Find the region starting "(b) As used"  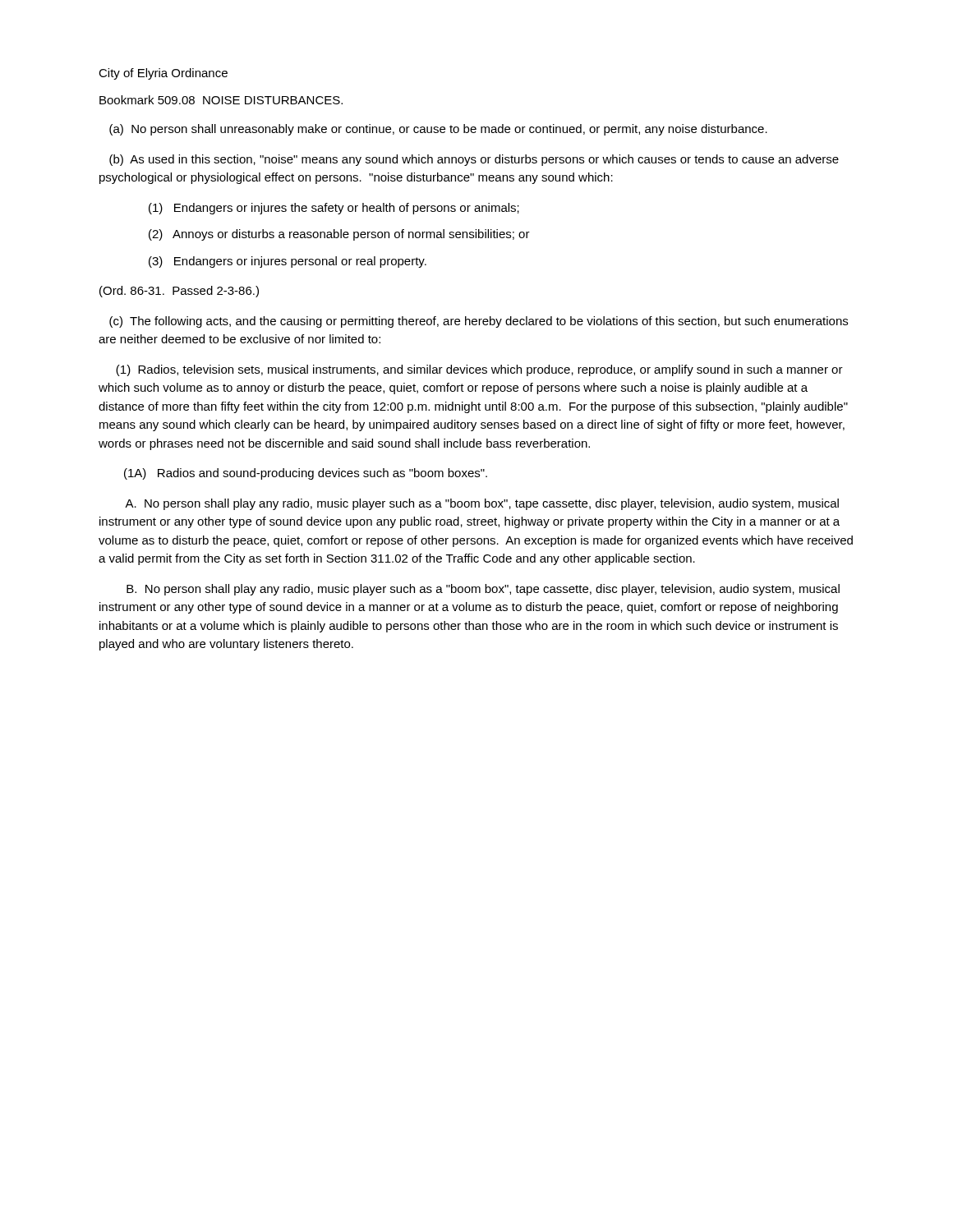pyautogui.click(x=469, y=168)
